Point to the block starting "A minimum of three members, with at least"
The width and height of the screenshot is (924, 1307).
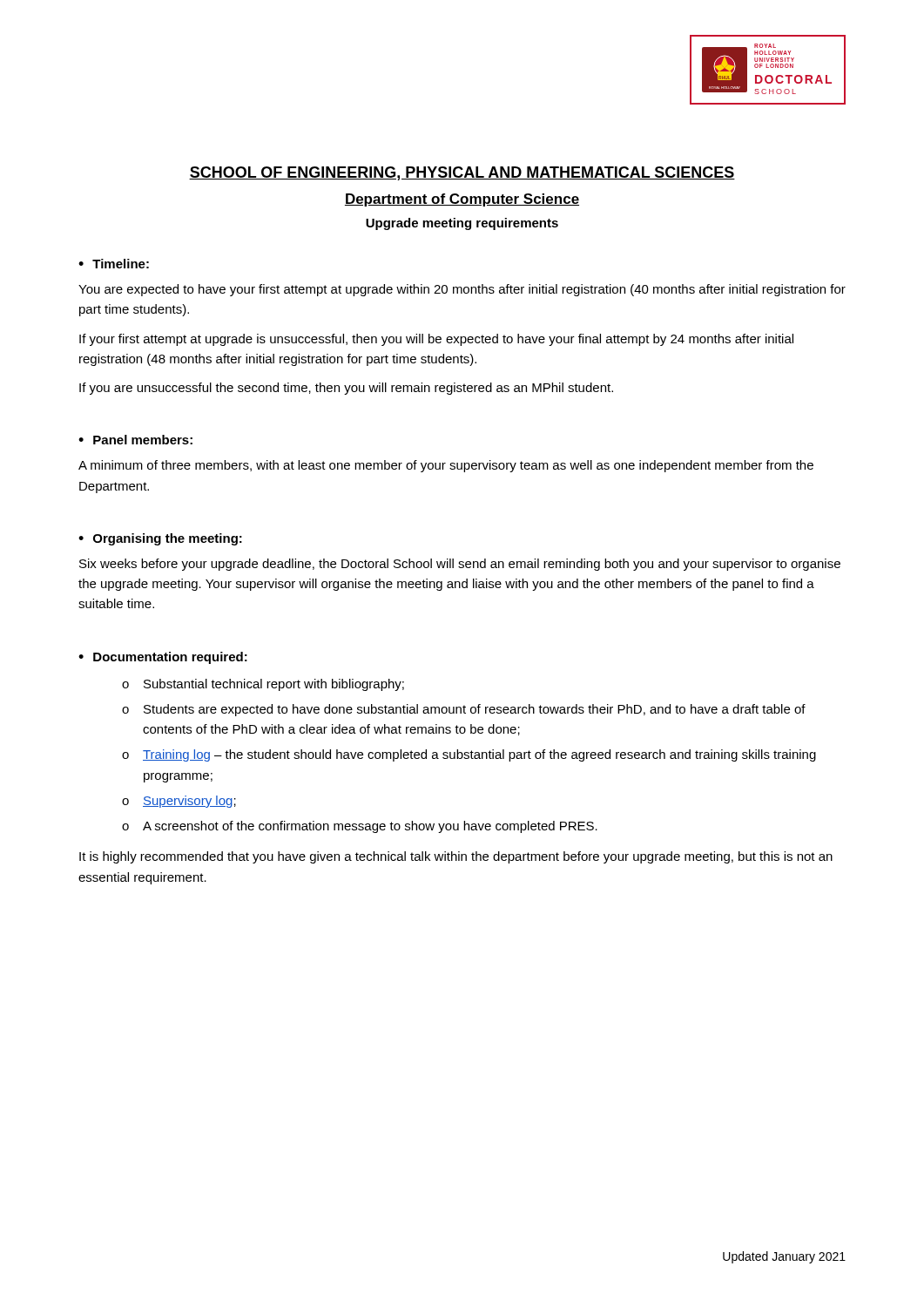click(446, 475)
